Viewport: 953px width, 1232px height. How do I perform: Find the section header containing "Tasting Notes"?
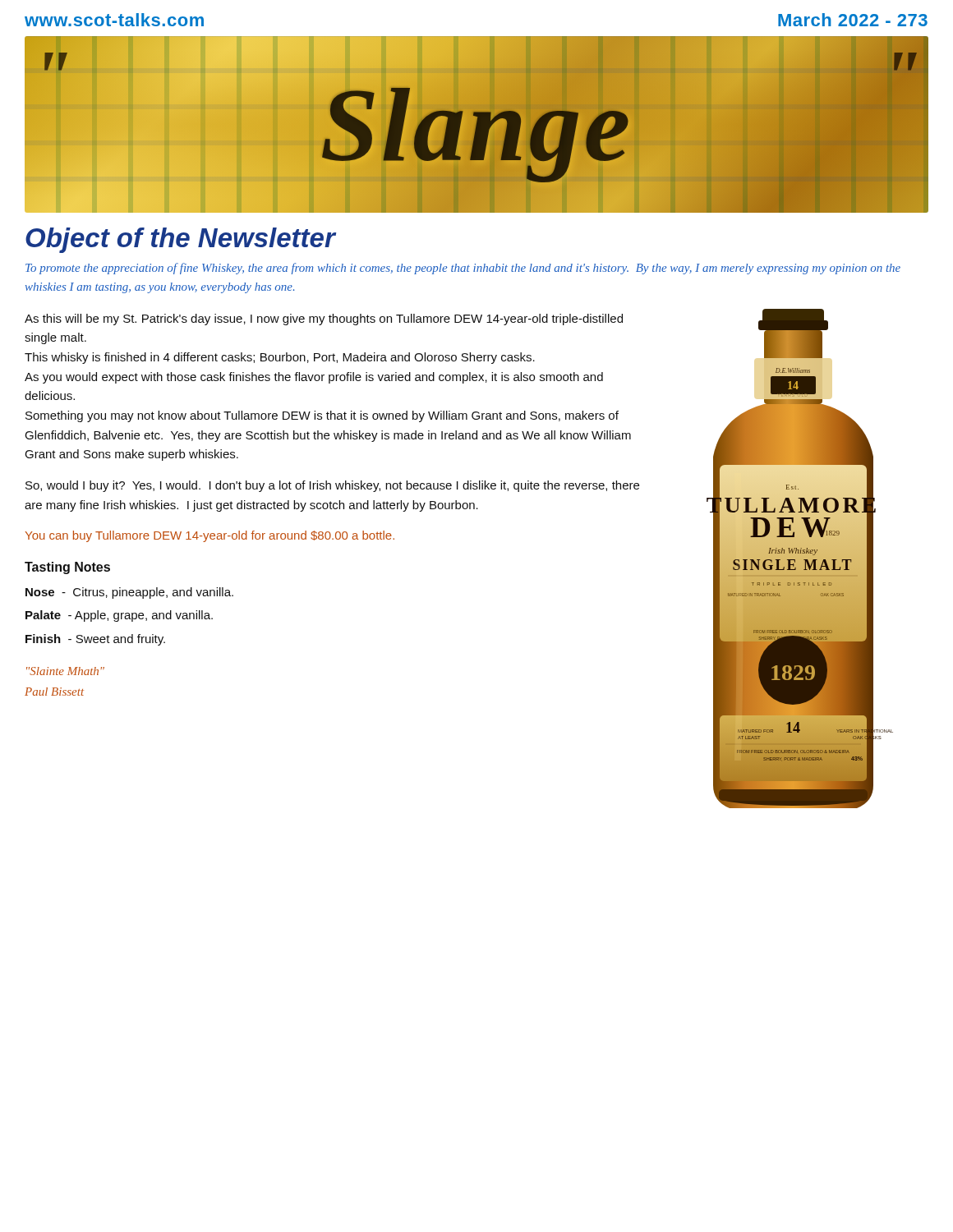68,567
